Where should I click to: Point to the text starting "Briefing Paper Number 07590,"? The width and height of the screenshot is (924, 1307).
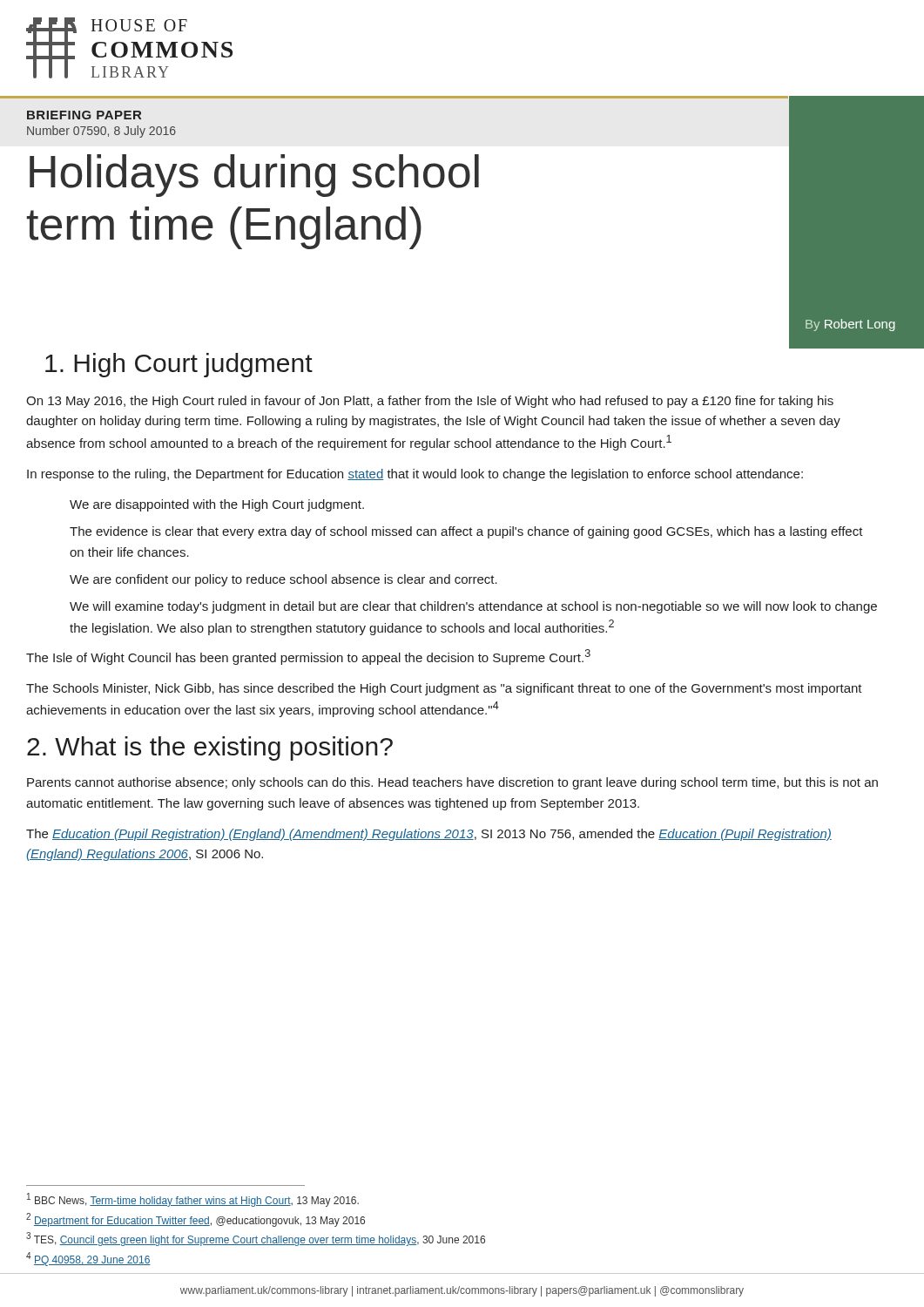tap(92, 127)
